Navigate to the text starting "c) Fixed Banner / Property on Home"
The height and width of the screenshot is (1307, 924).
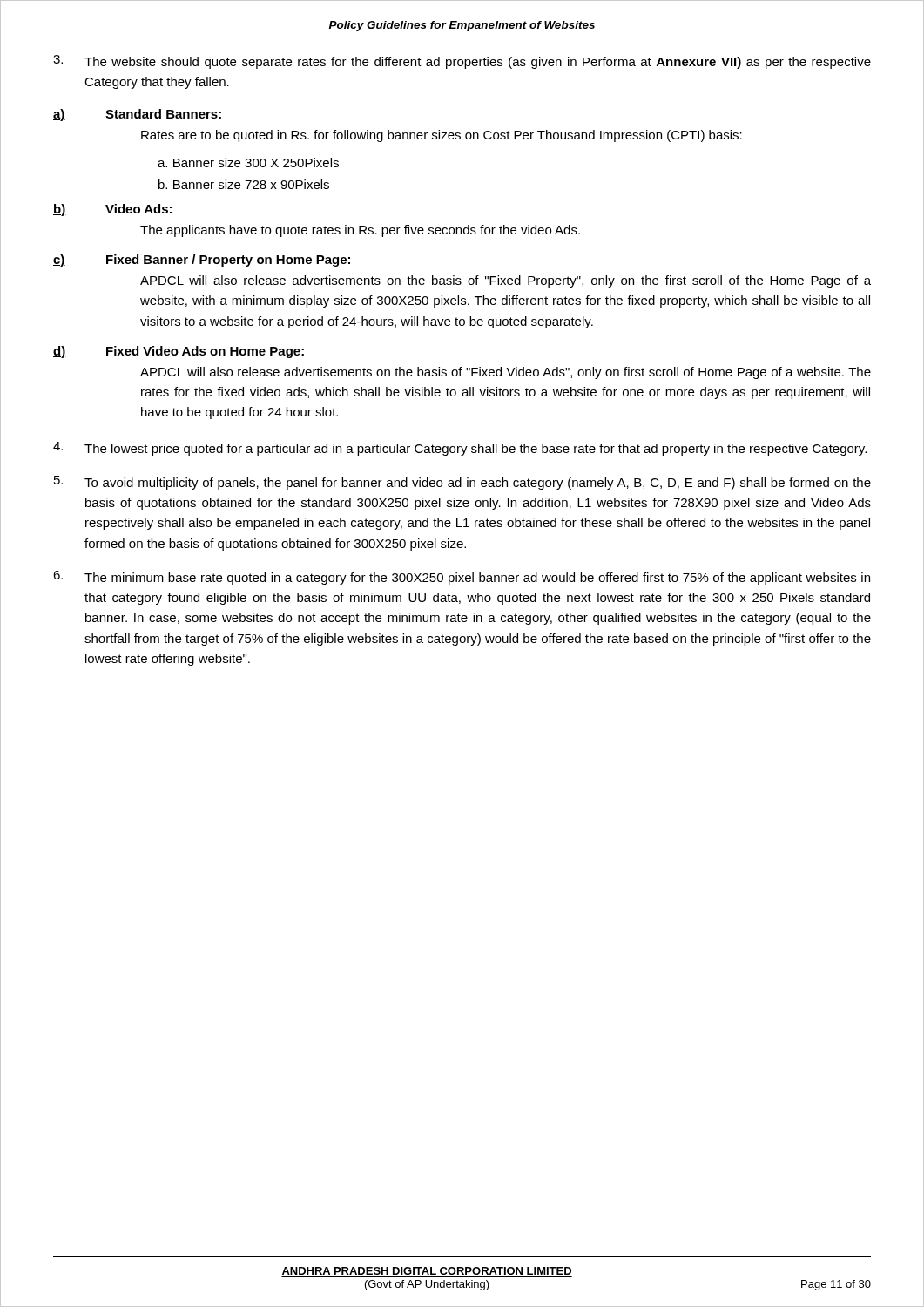point(202,259)
